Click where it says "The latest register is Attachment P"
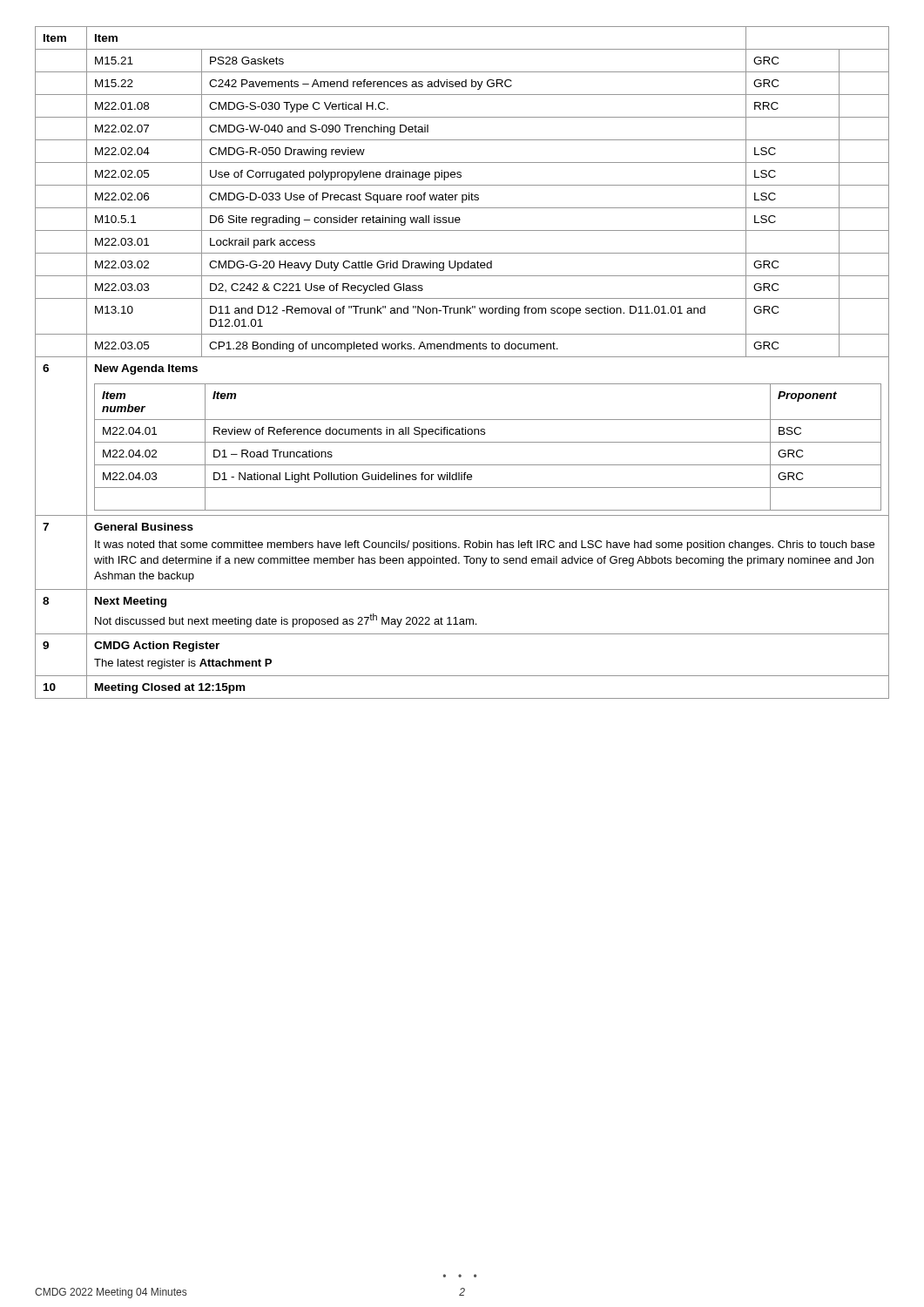The width and height of the screenshot is (924, 1307). [x=183, y=663]
